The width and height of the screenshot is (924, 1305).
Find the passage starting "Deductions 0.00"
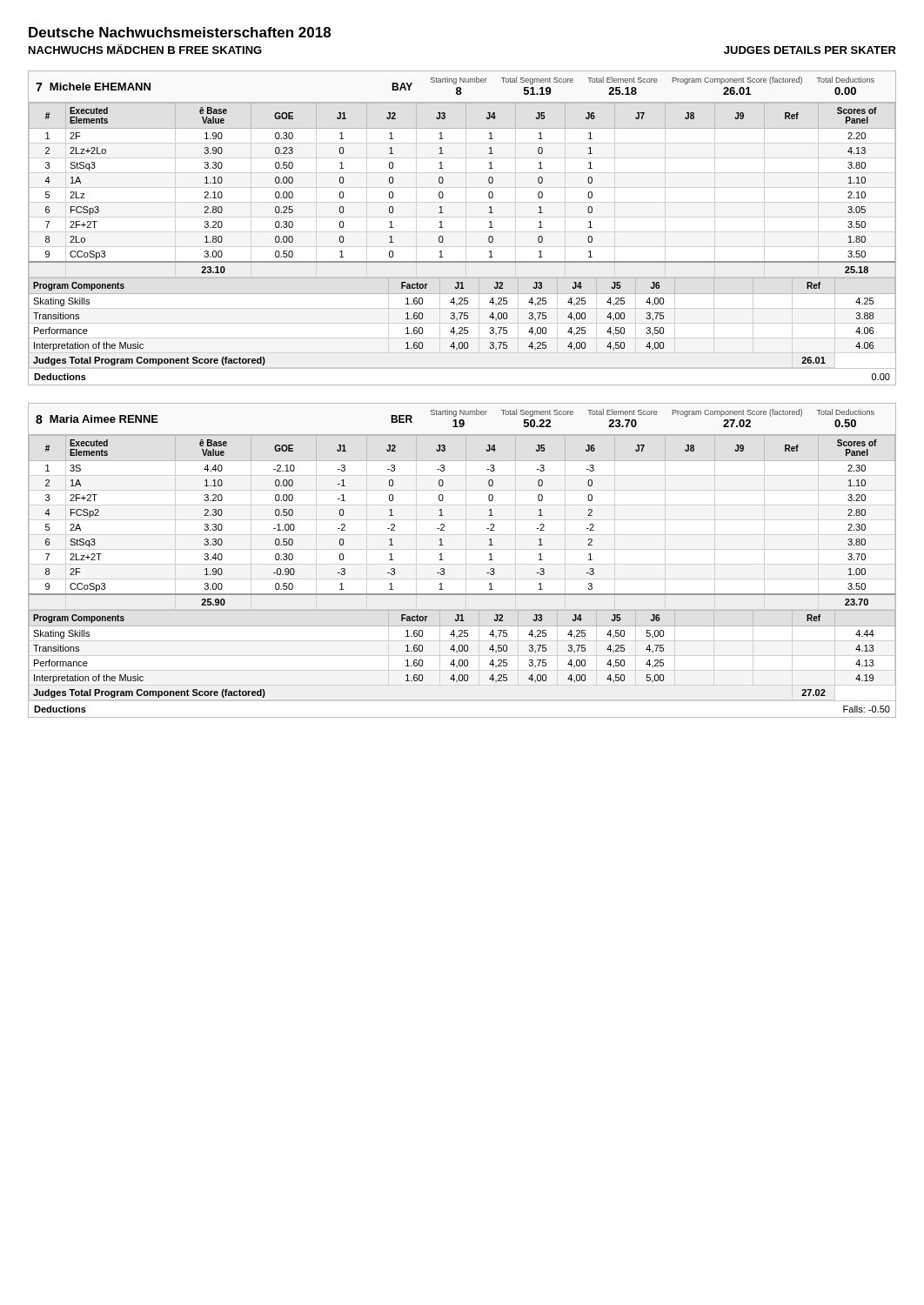coord(462,377)
